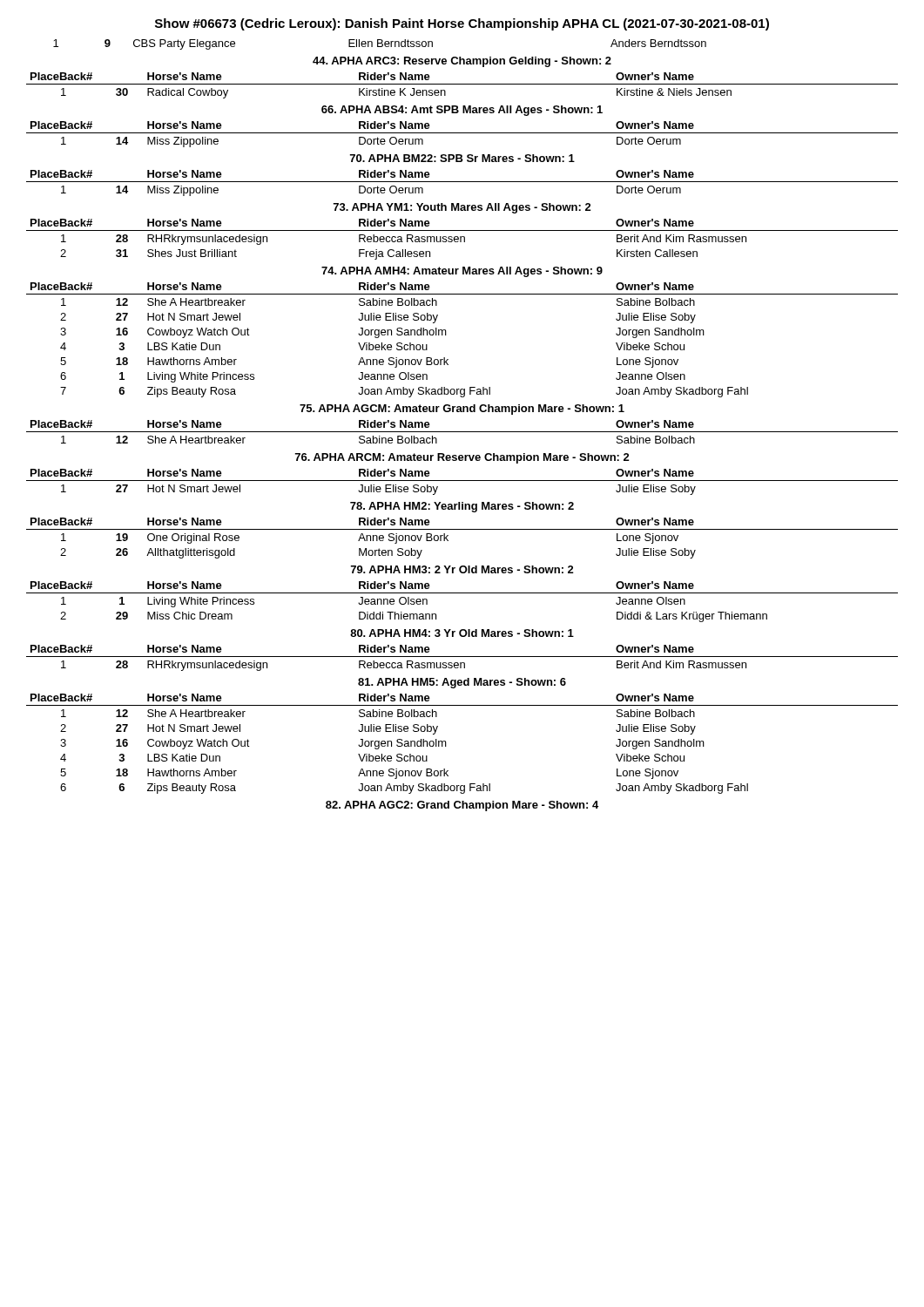Click on the section header that reads "81. APHA HM5: Aged Mares - Shown: 6"
924x1307 pixels.
tap(462, 682)
